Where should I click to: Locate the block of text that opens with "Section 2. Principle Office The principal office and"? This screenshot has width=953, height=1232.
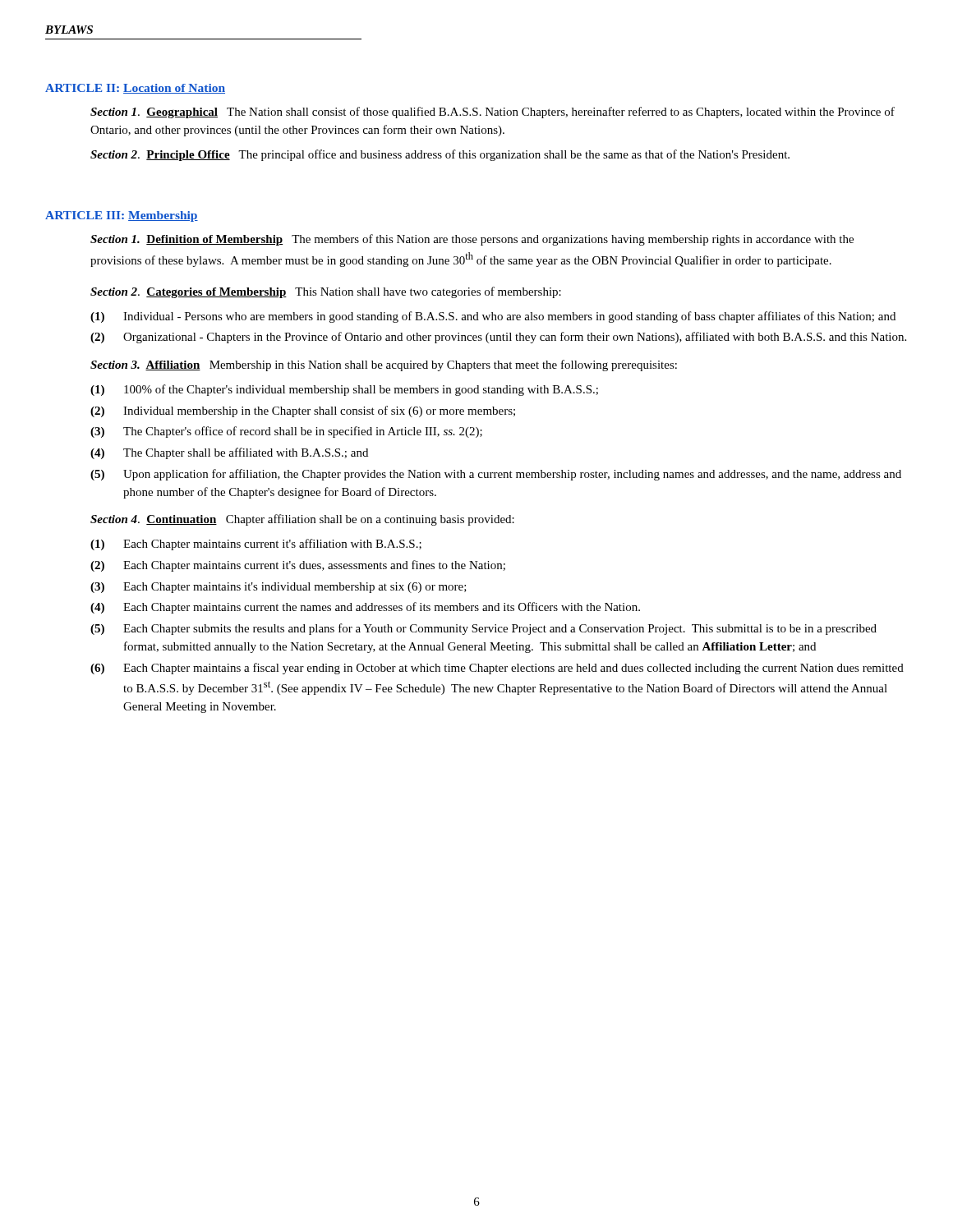coord(440,154)
